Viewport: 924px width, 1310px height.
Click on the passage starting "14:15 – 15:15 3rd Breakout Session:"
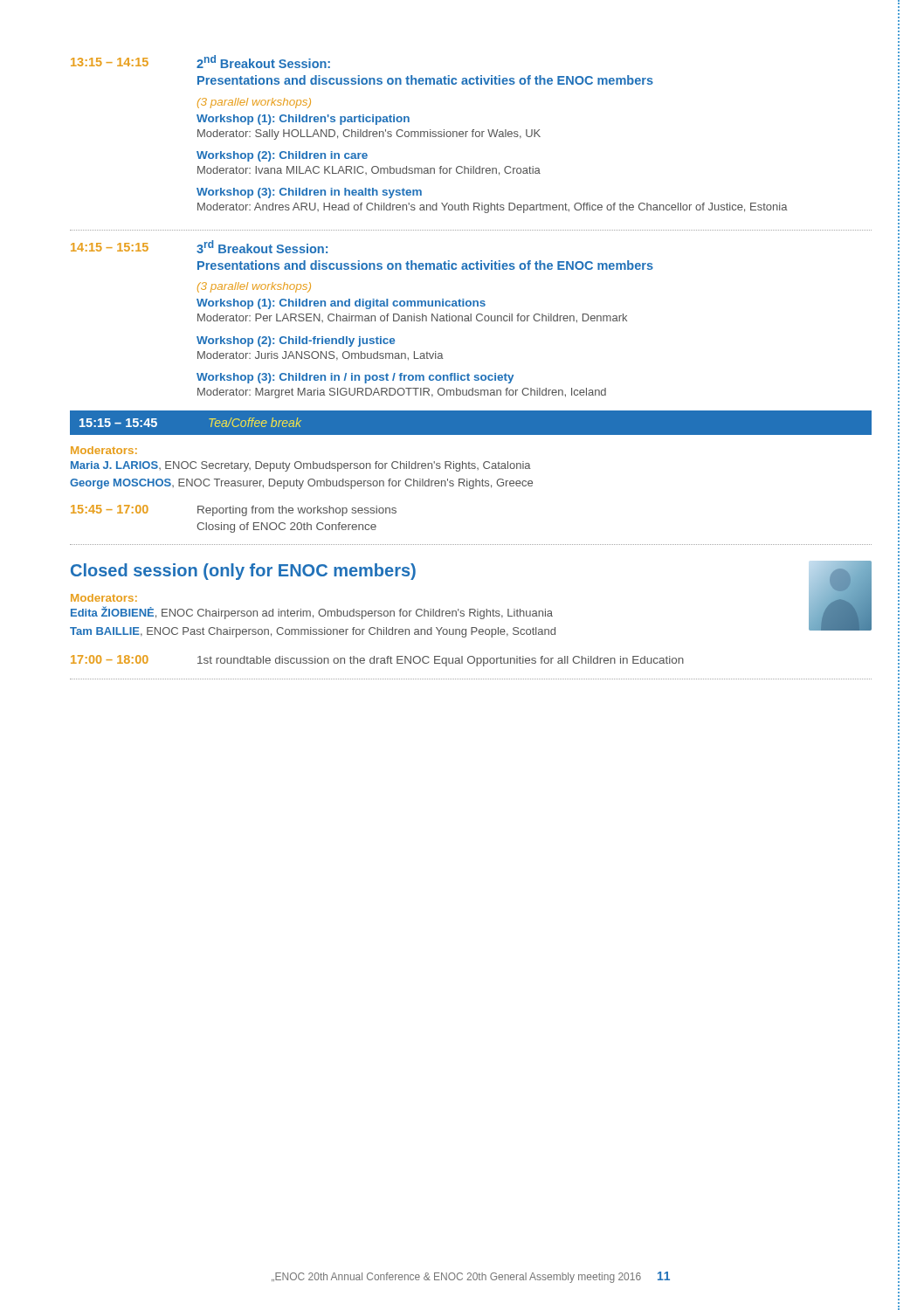471,322
